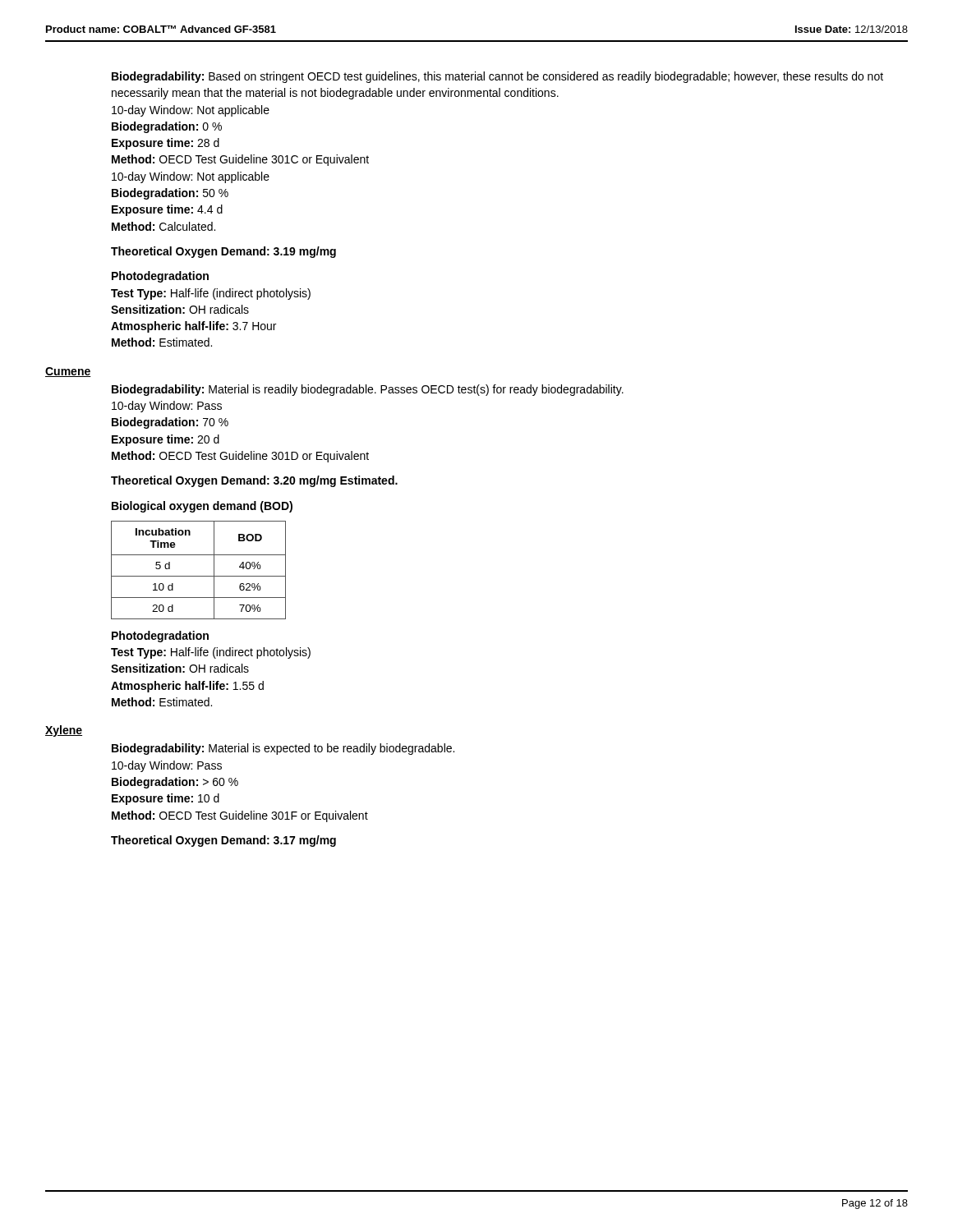Click on the text block that reads "Biodegradability: Material is expected to be readily"
953x1232 pixels.
(x=283, y=749)
